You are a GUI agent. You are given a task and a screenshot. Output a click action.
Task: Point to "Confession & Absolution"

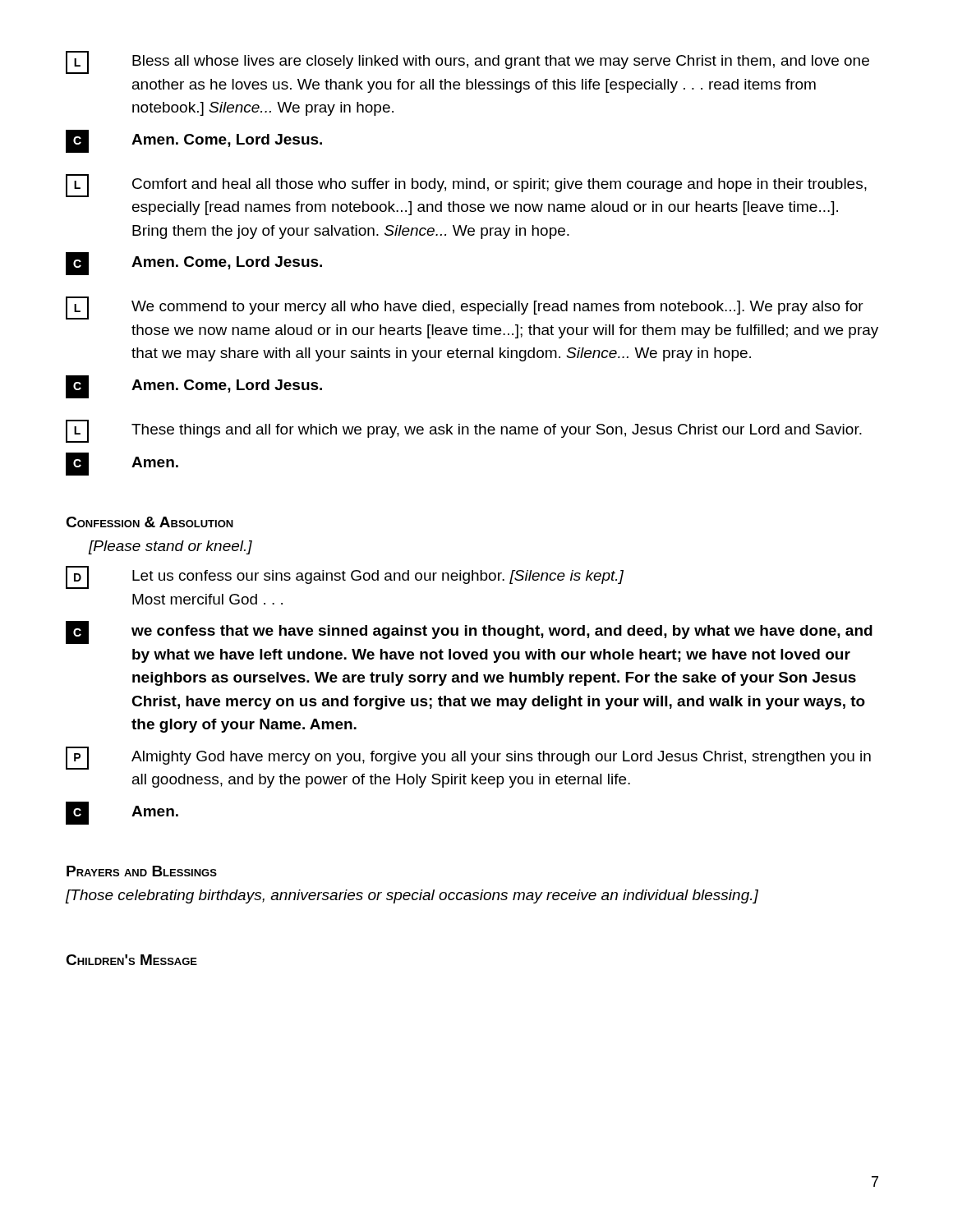tap(150, 522)
